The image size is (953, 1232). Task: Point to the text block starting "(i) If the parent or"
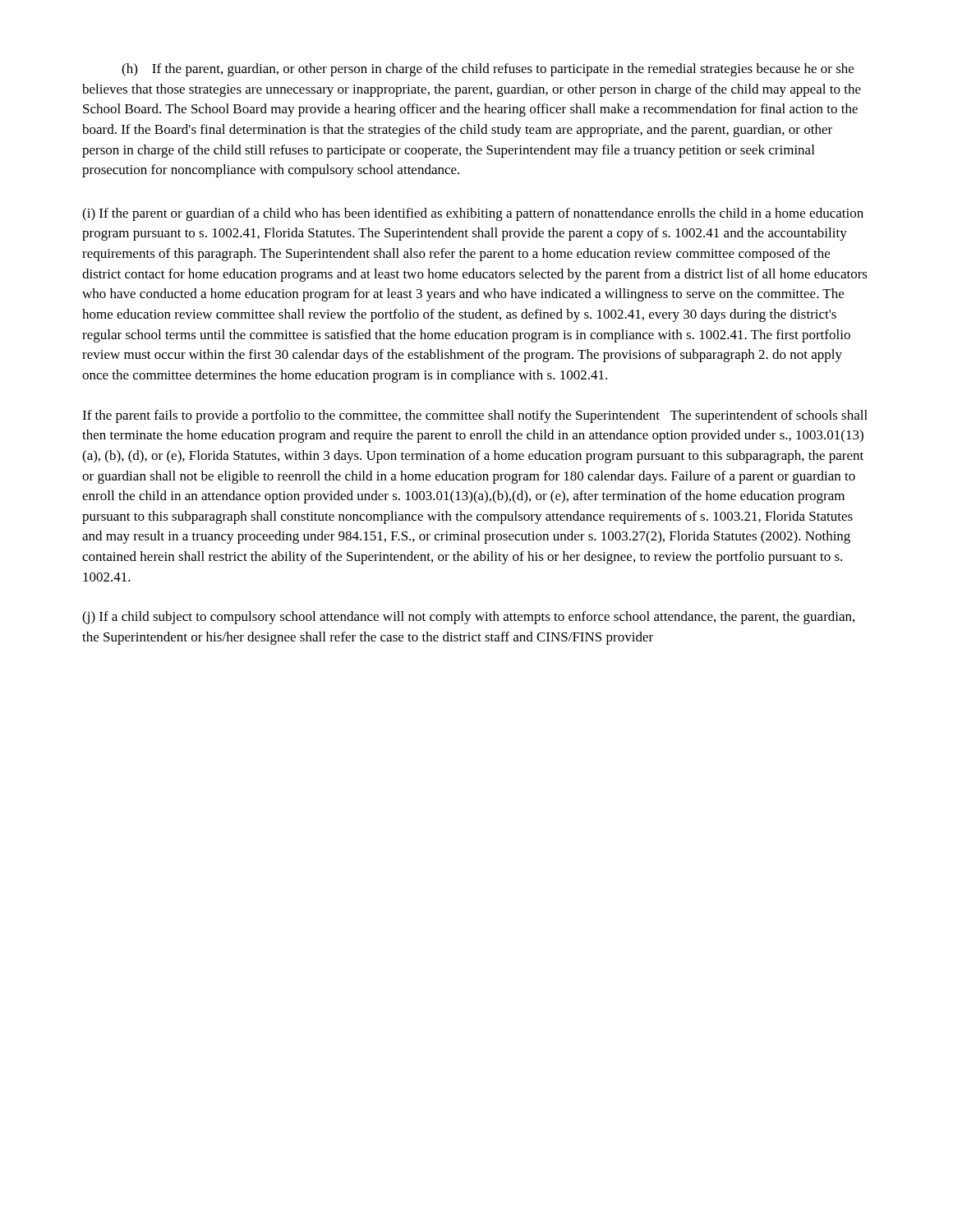pyautogui.click(x=476, y=295)
